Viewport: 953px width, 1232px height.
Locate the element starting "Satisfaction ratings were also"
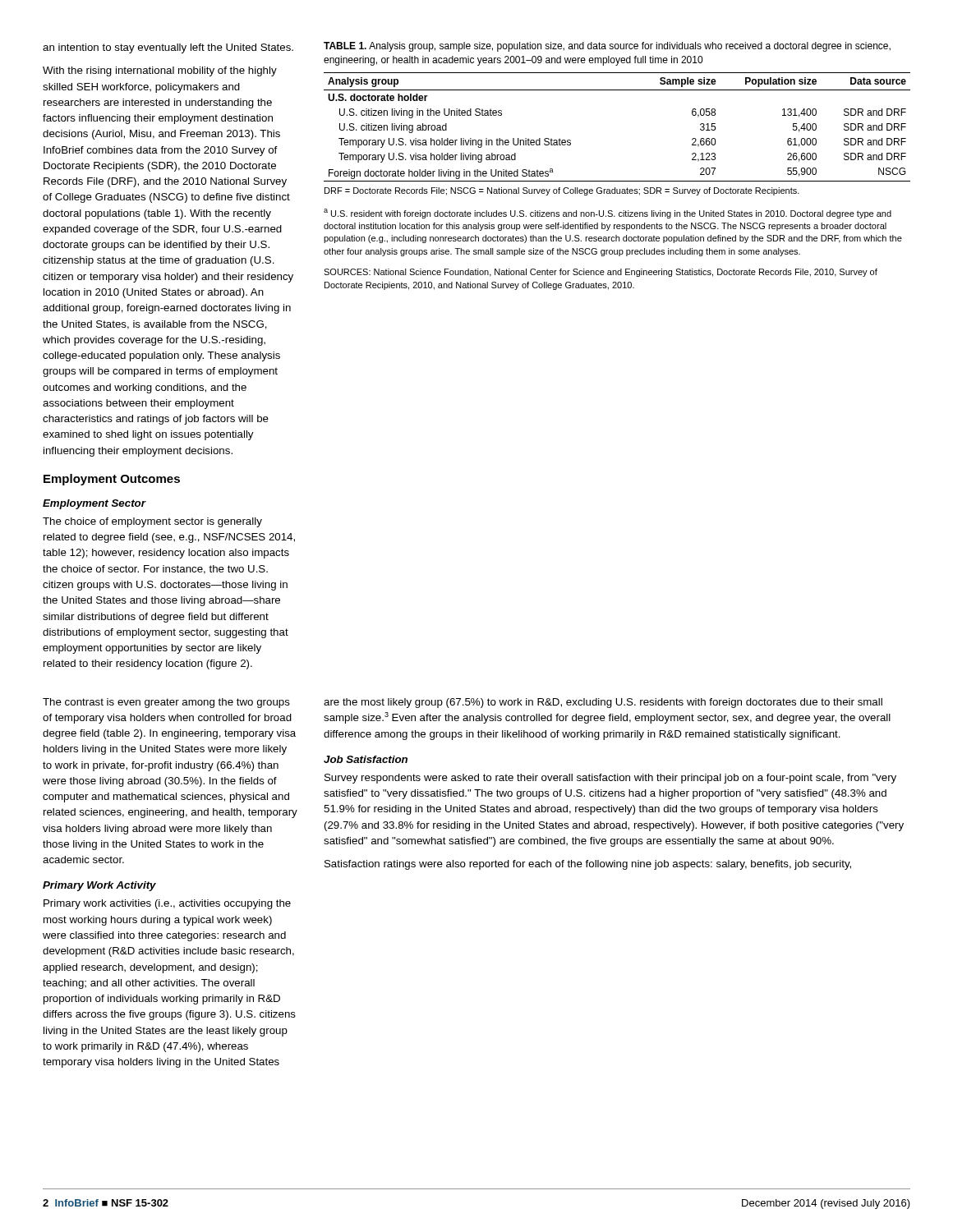coord(617,864)
